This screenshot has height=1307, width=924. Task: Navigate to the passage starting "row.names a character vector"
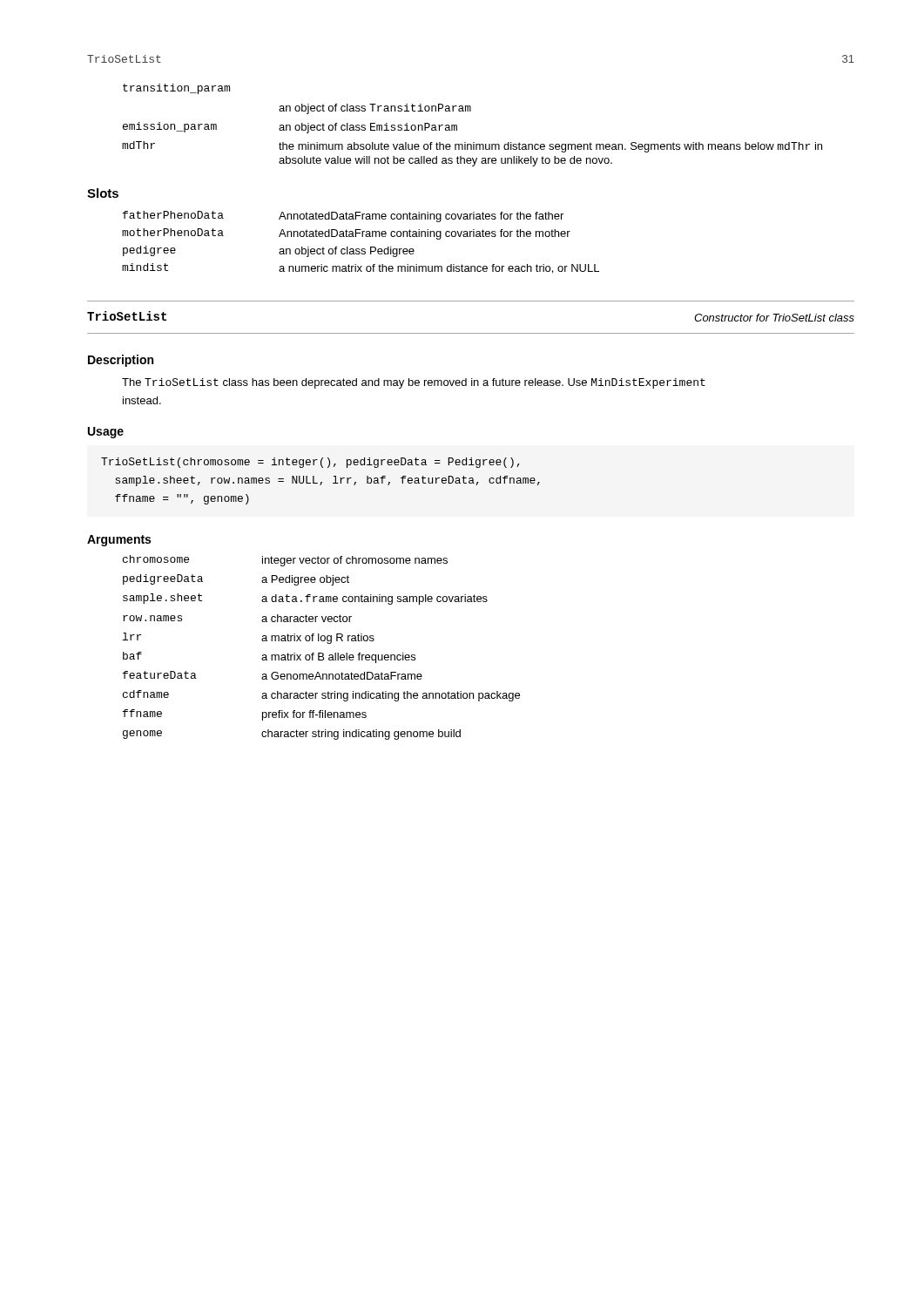[151, 618]
